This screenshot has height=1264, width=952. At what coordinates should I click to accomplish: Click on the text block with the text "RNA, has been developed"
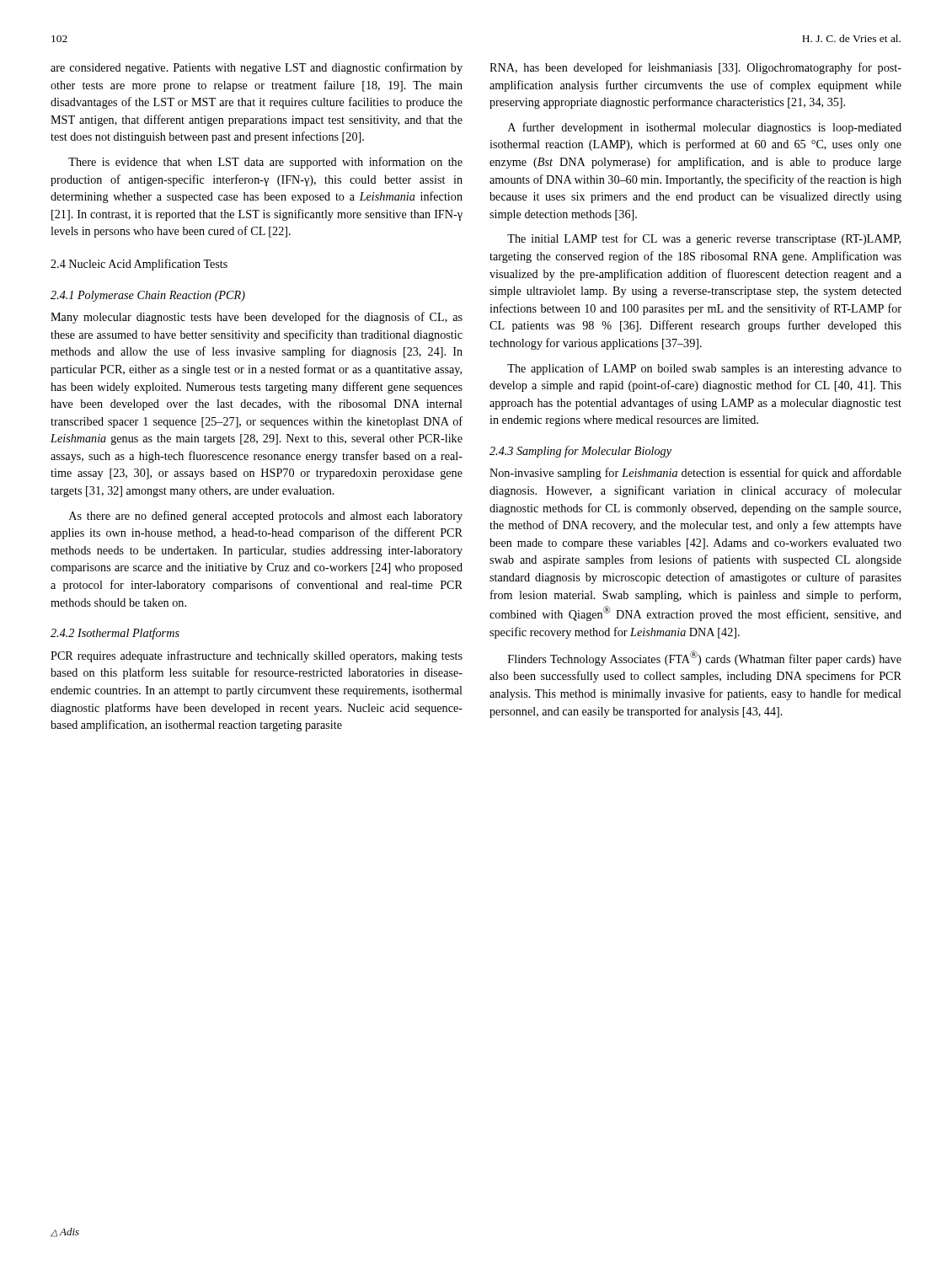pos(695,244)
